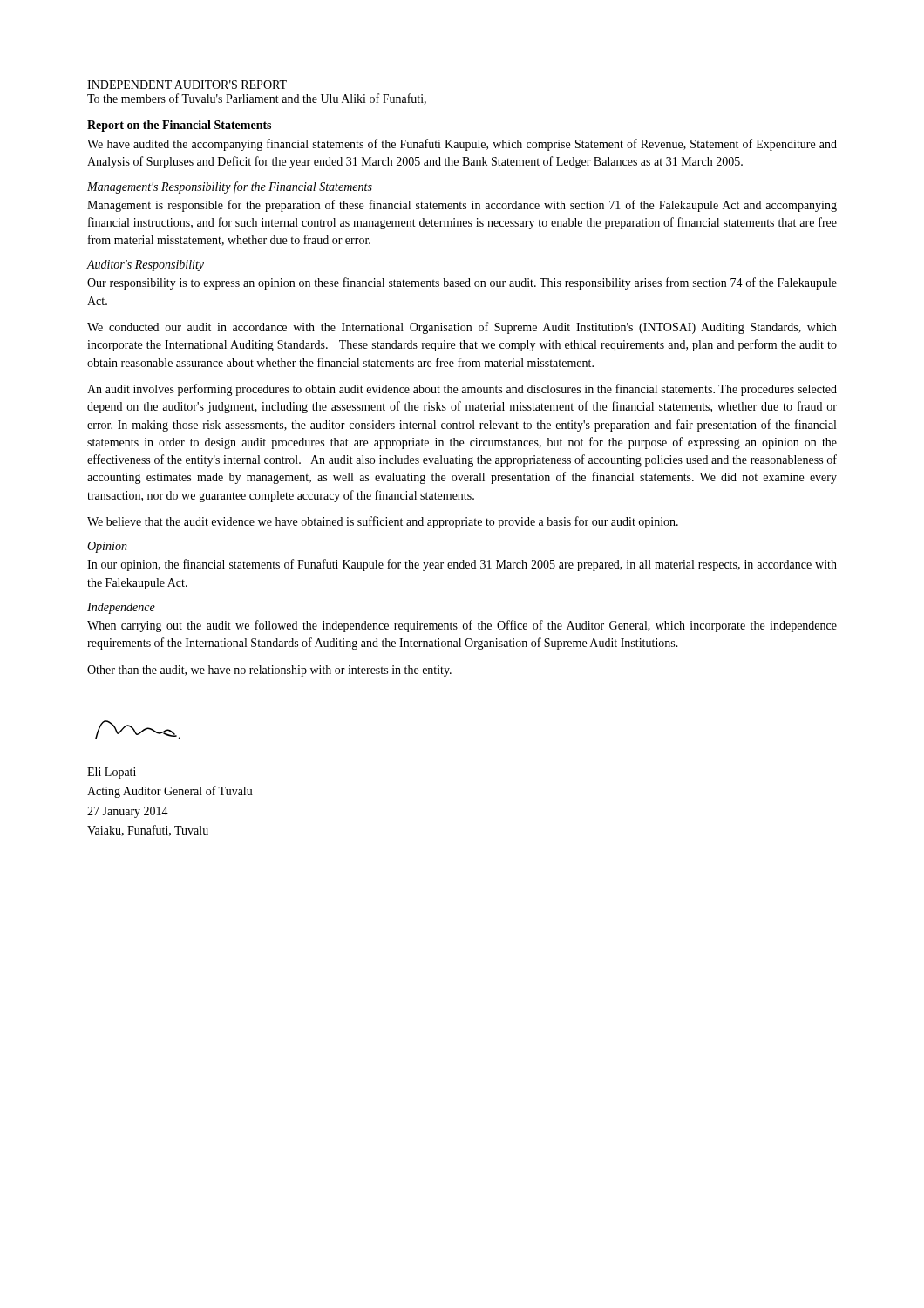Click on the section header containing "Management's Responsibility for the Financial Statements"
924x1308 pixels.
(230, 187)
